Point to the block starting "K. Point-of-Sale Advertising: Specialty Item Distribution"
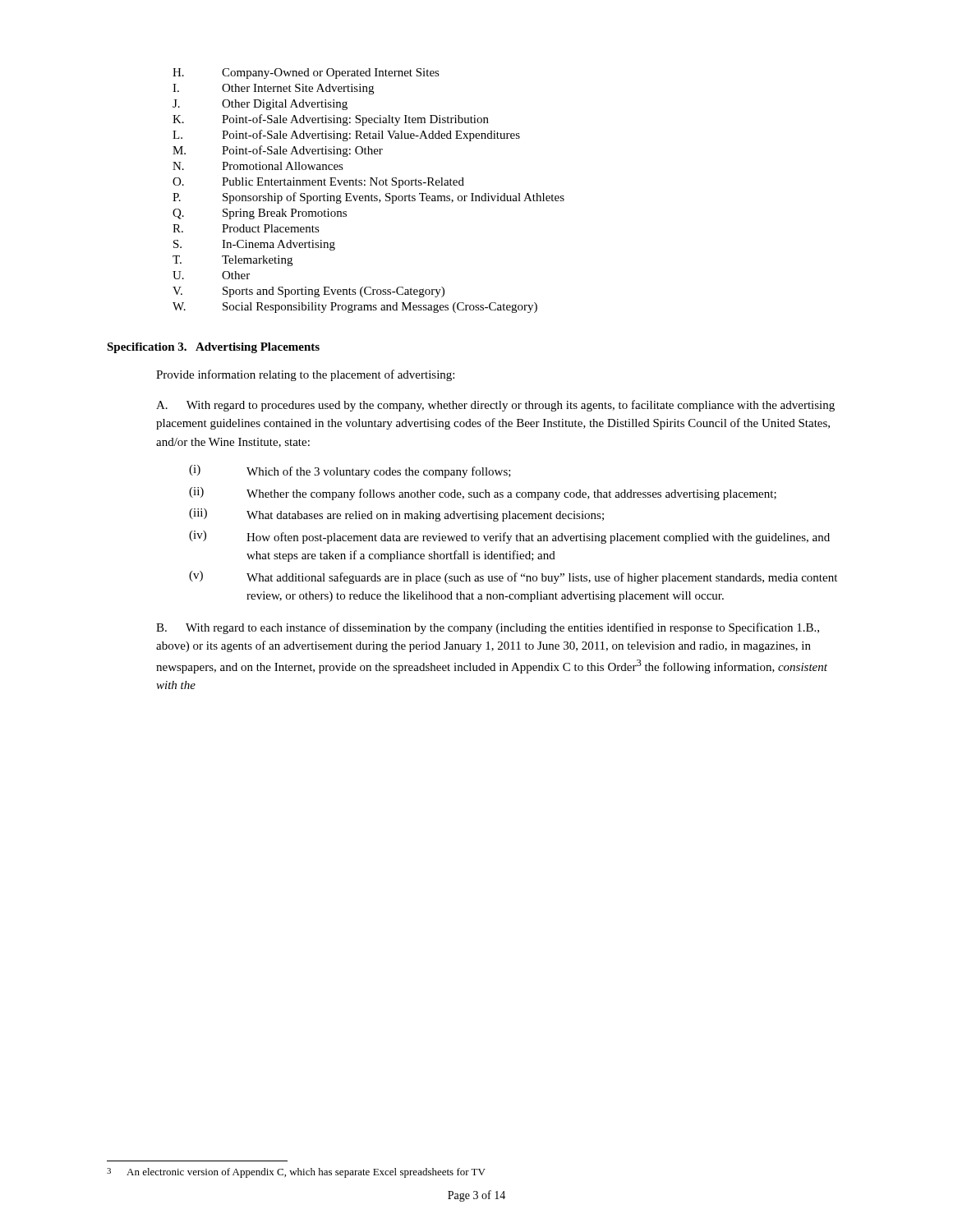 (331, 120)
